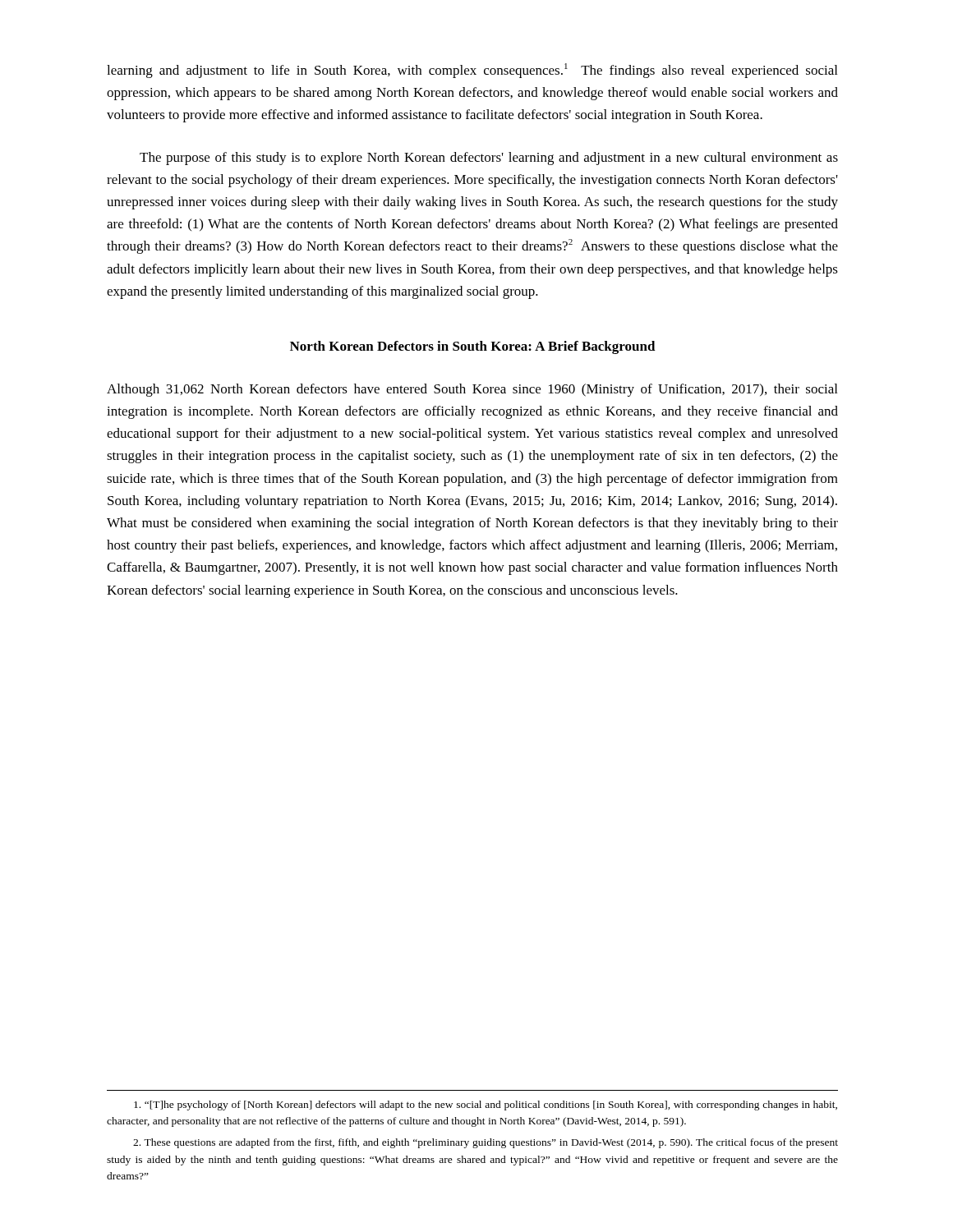Select the footnote containing "These questions are"
The height and width of the screenshot is (1232, 953).
(472, 1159)
